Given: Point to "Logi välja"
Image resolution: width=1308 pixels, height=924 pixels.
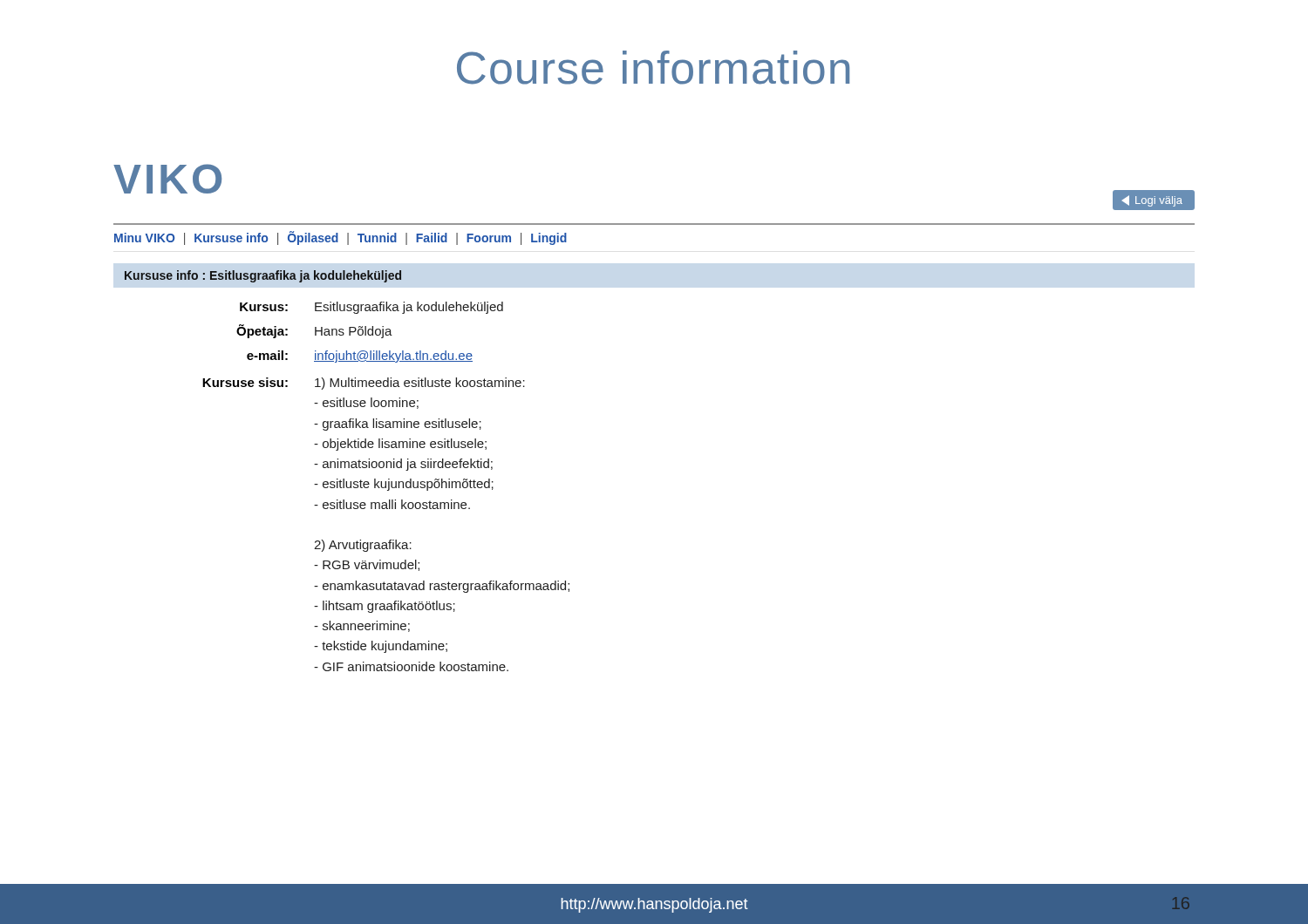Looking at the screenshot, I should pos(1152,200).
